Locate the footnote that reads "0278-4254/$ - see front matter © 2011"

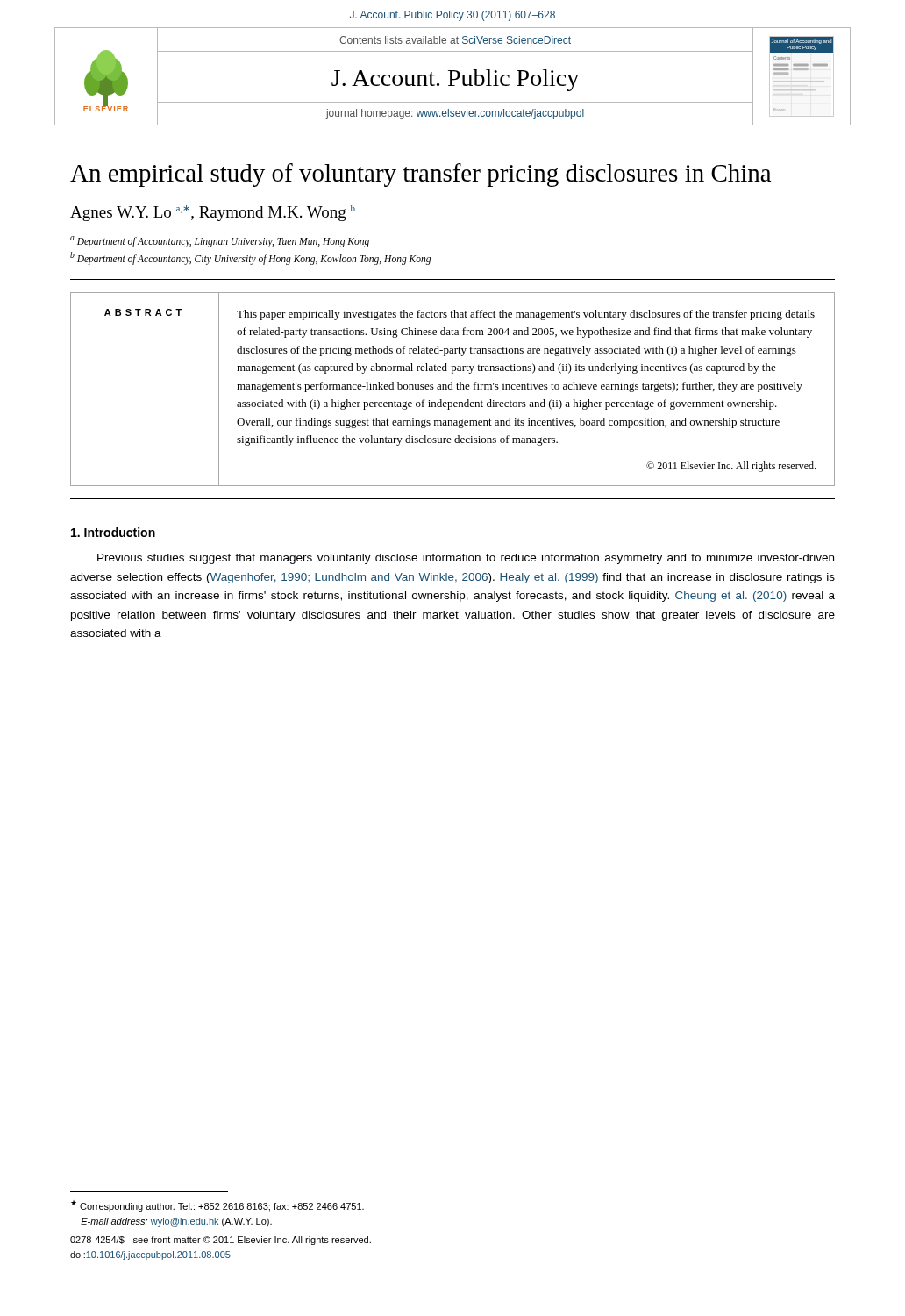[x=221, y=1247]
